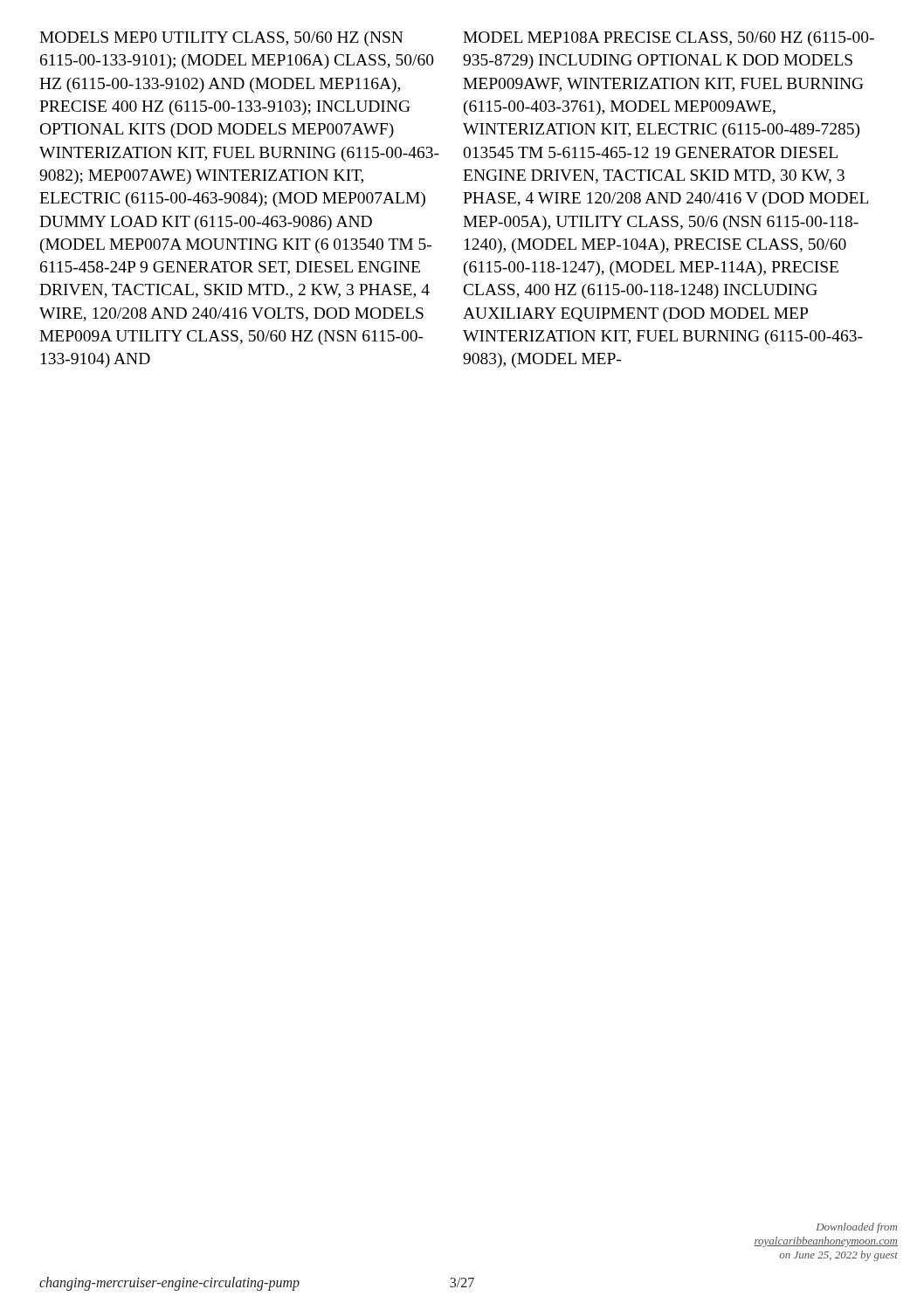Find the block on this page that starts "MODELS MEP0 UTILITY CLASS, 50/60 HZ (NSN"
The image size is (924, 1310).
(x=240, y=199)
